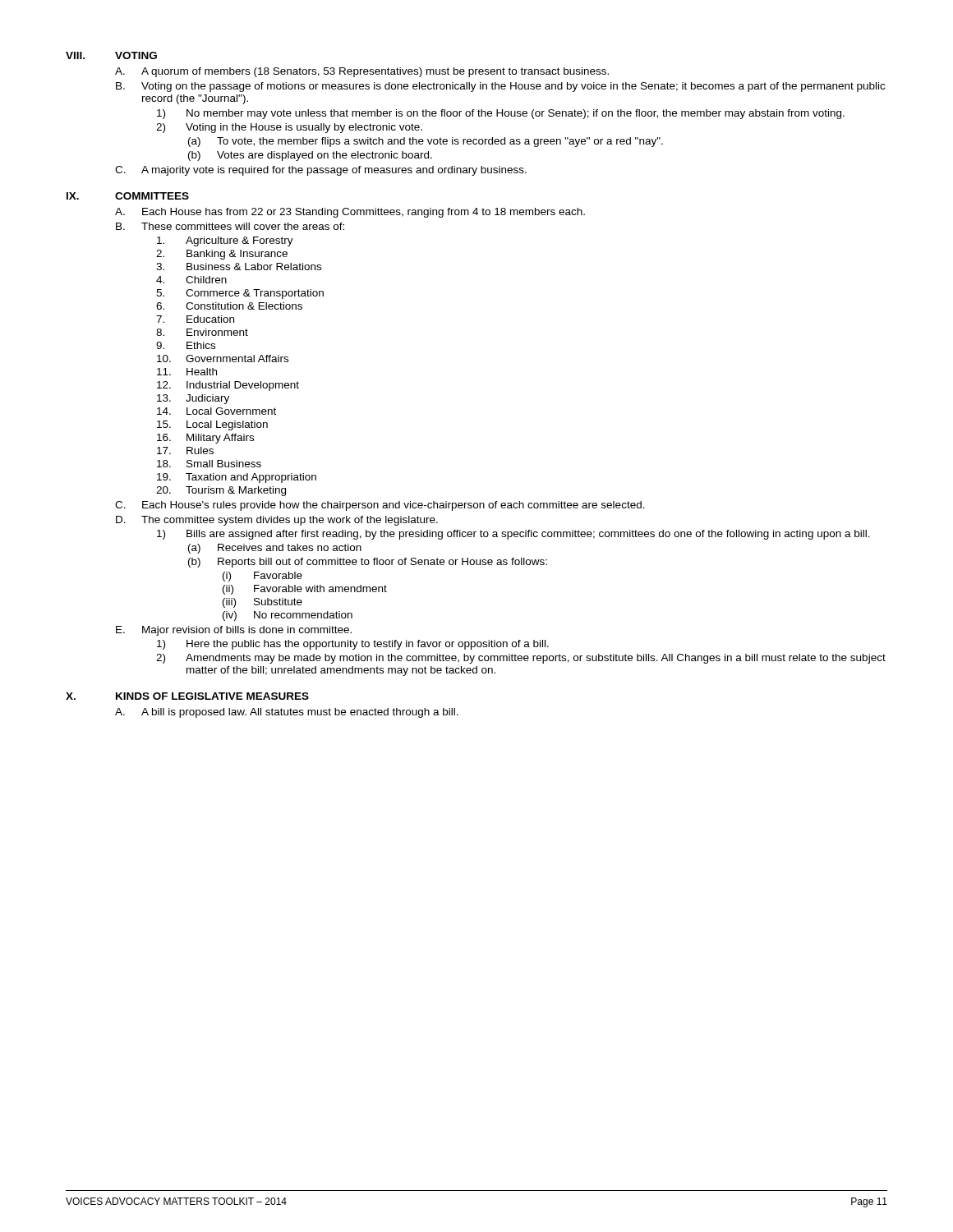Viewport: 953px width, 1232px height.
Task: Find the passage starting "(a) To vote, the member flips a switch"
Action: [425, 141]
